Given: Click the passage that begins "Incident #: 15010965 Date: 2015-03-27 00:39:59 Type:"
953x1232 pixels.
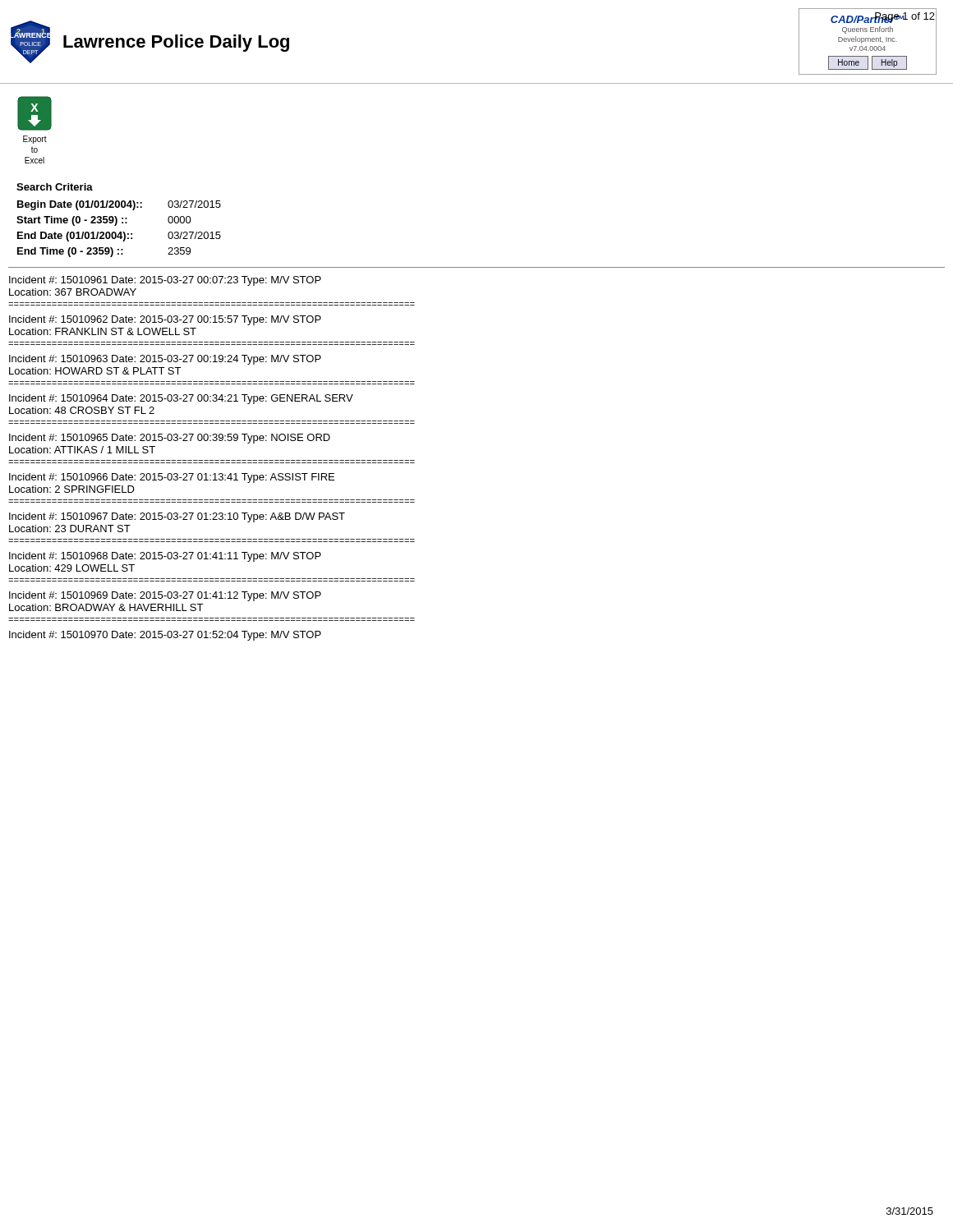Looking at the screenshot, I should [170, 439].
